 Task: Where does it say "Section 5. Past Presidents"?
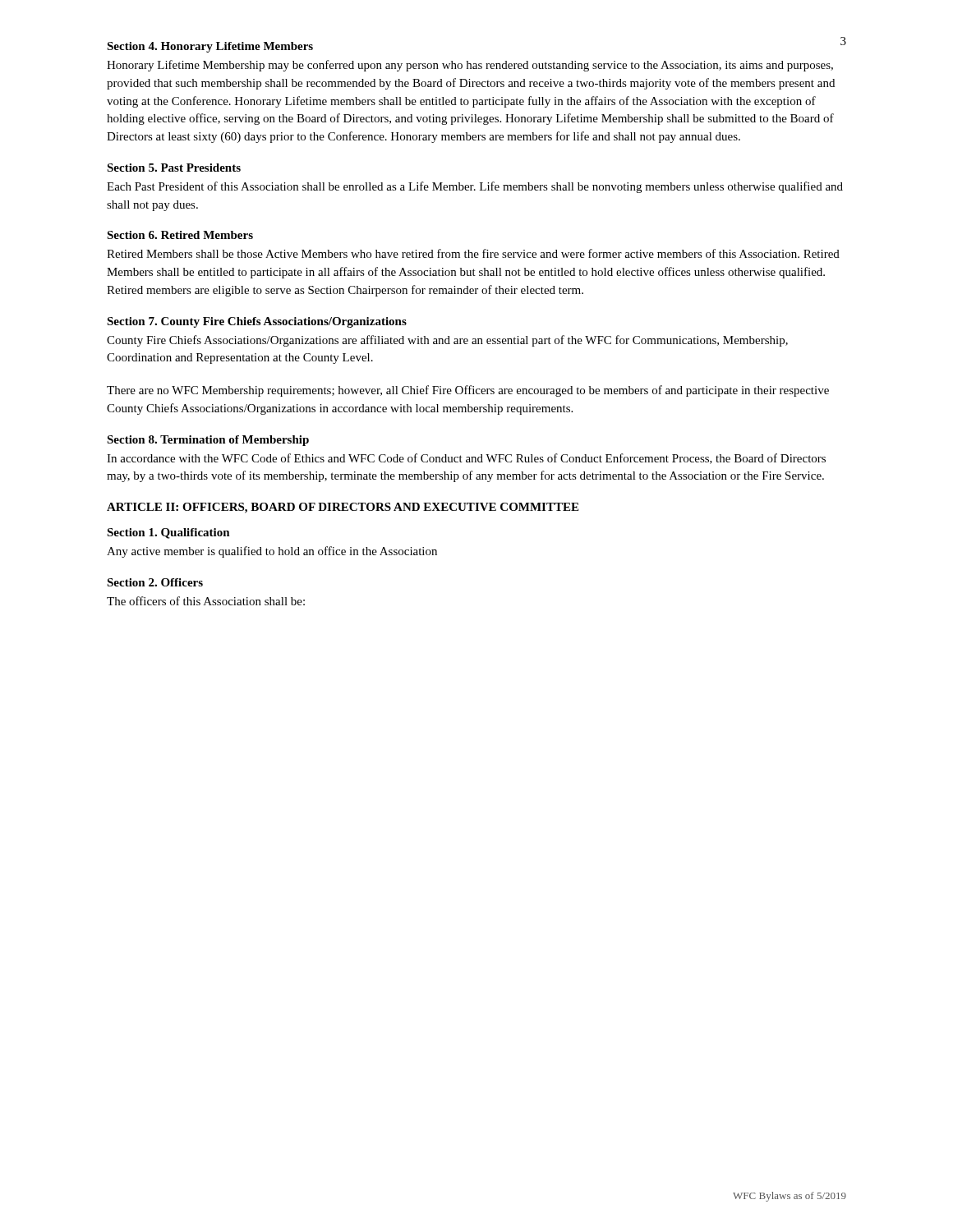click(x=174, y=167)
